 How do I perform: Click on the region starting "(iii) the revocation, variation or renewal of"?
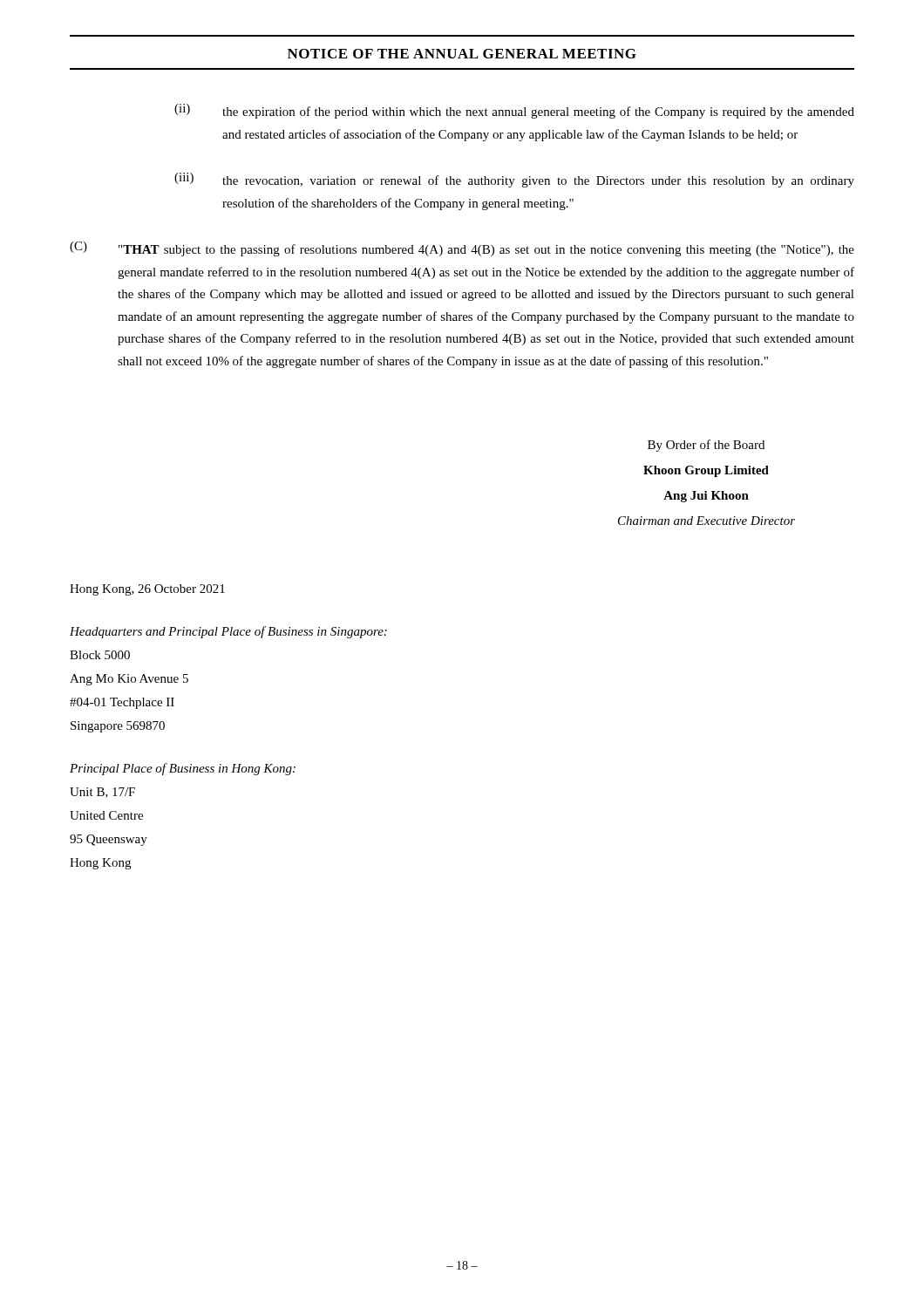(x=514, y=192)
